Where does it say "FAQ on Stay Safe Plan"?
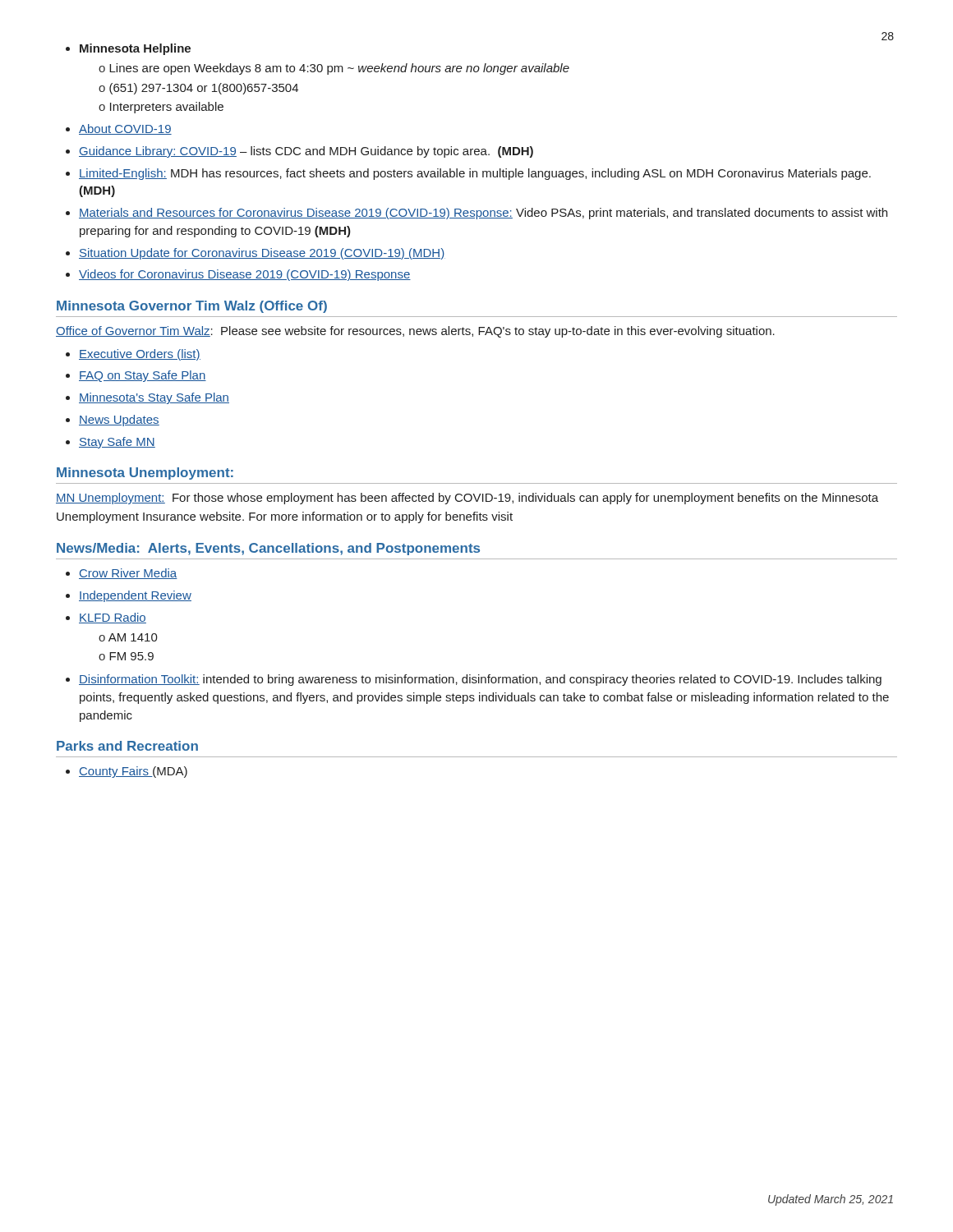Screen dimensions: 1232x953 click(x=142, y=375)
